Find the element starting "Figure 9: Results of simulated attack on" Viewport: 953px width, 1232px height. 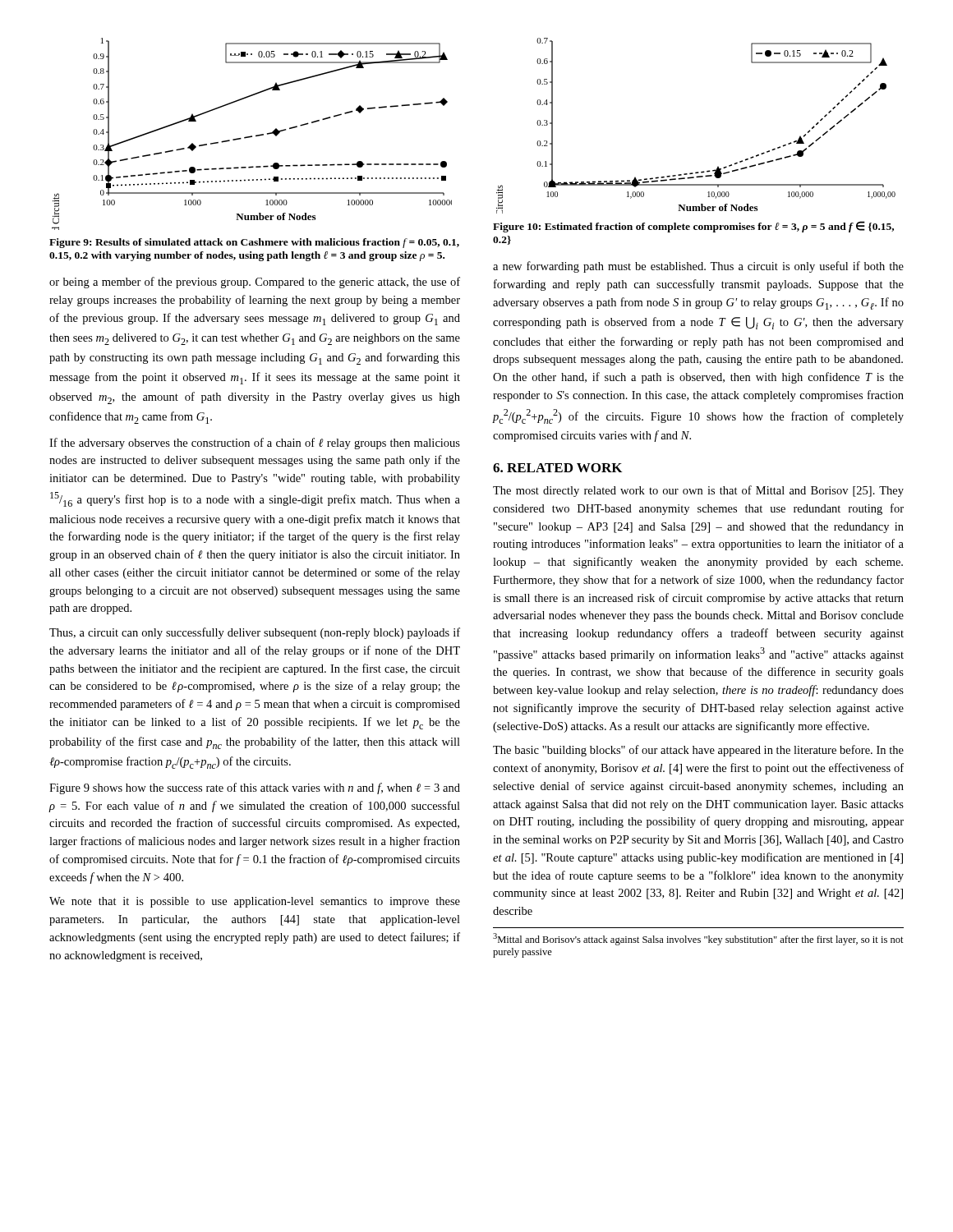pyautogui.click(x=254, y=248)
